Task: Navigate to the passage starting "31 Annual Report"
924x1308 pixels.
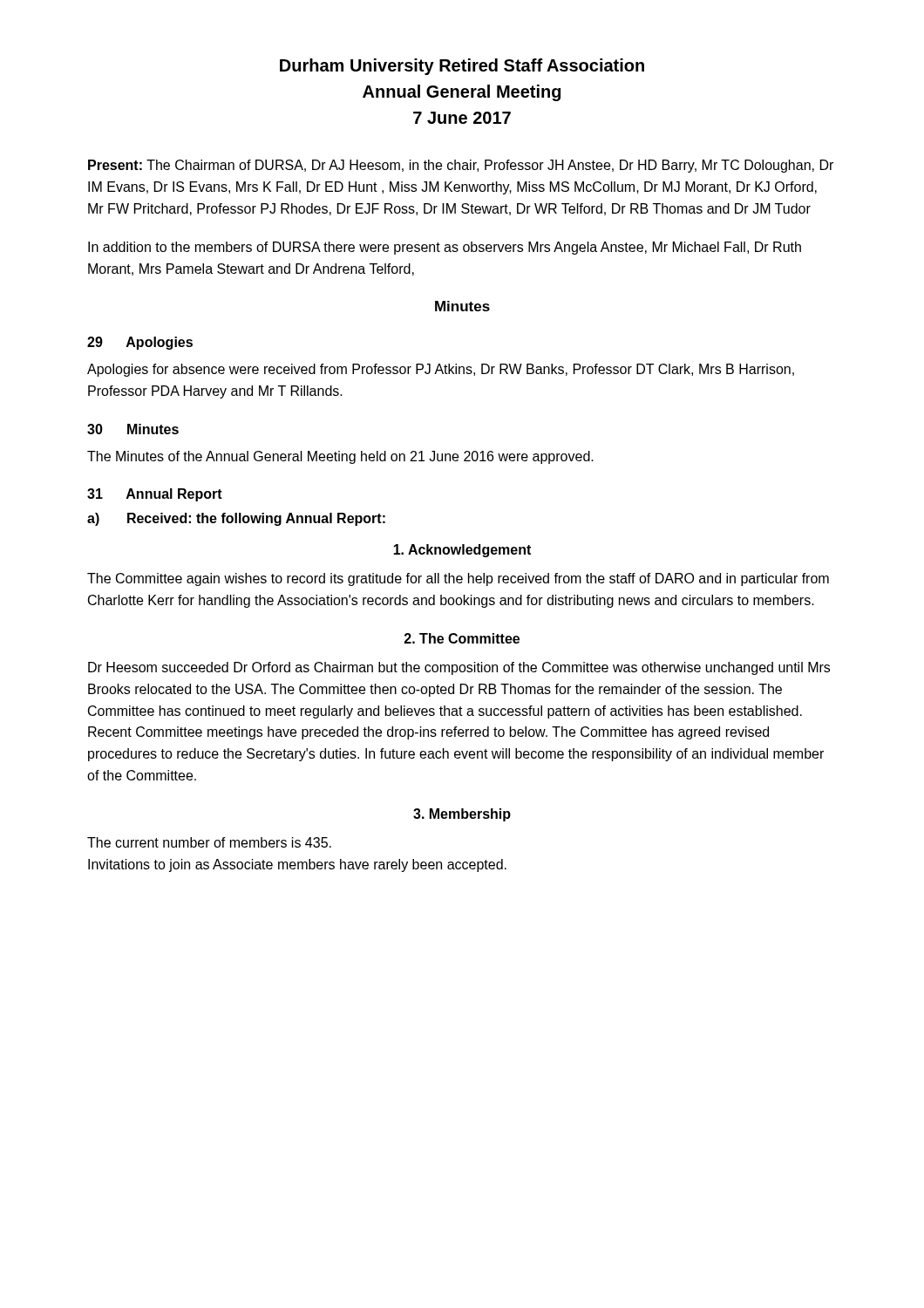Action: (154, 495)
